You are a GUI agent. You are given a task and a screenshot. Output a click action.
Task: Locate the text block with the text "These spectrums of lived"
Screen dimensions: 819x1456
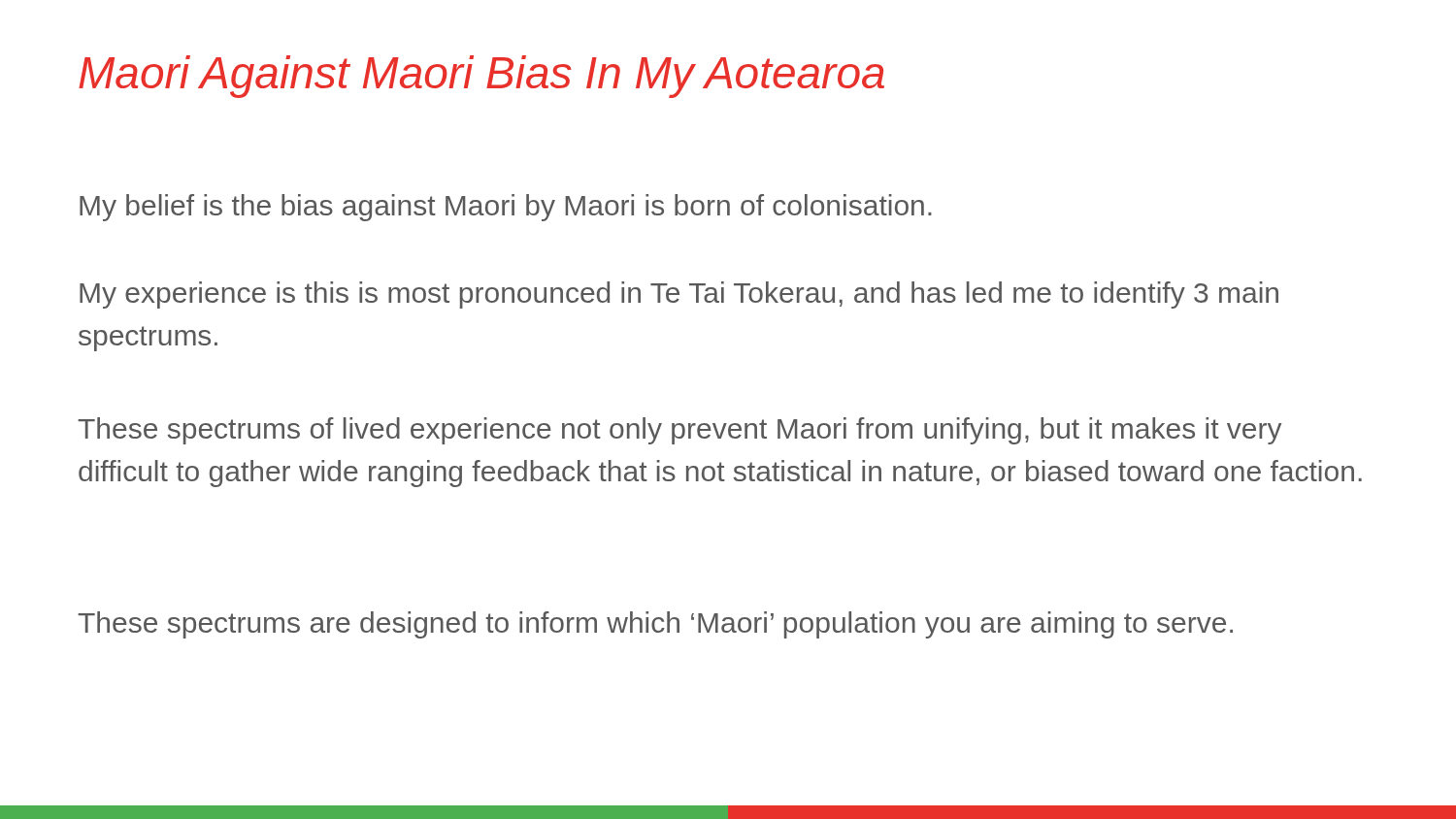pyautogui.click(x=721, y=450)
